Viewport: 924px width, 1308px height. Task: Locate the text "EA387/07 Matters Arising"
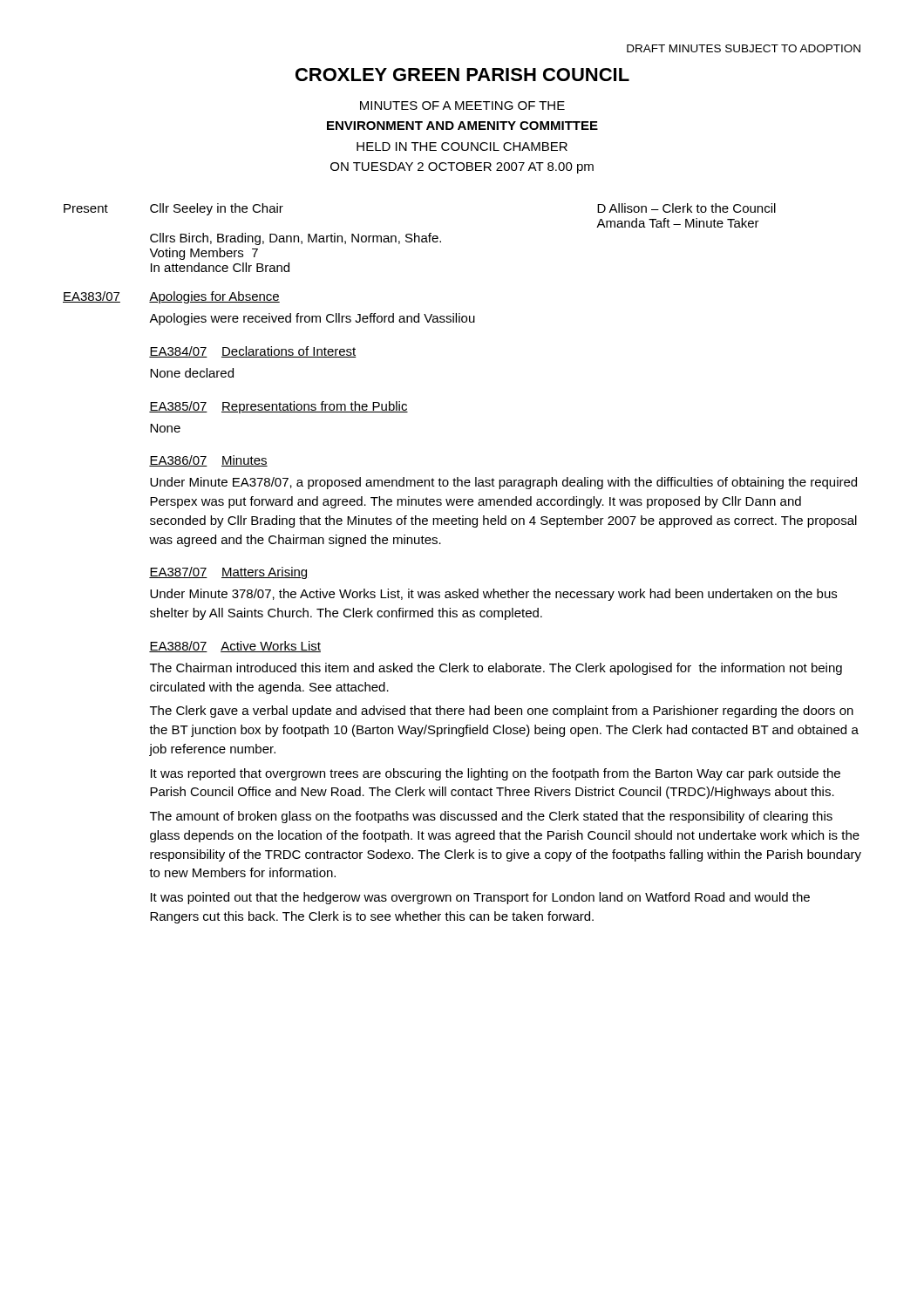[x=229, y=572]
